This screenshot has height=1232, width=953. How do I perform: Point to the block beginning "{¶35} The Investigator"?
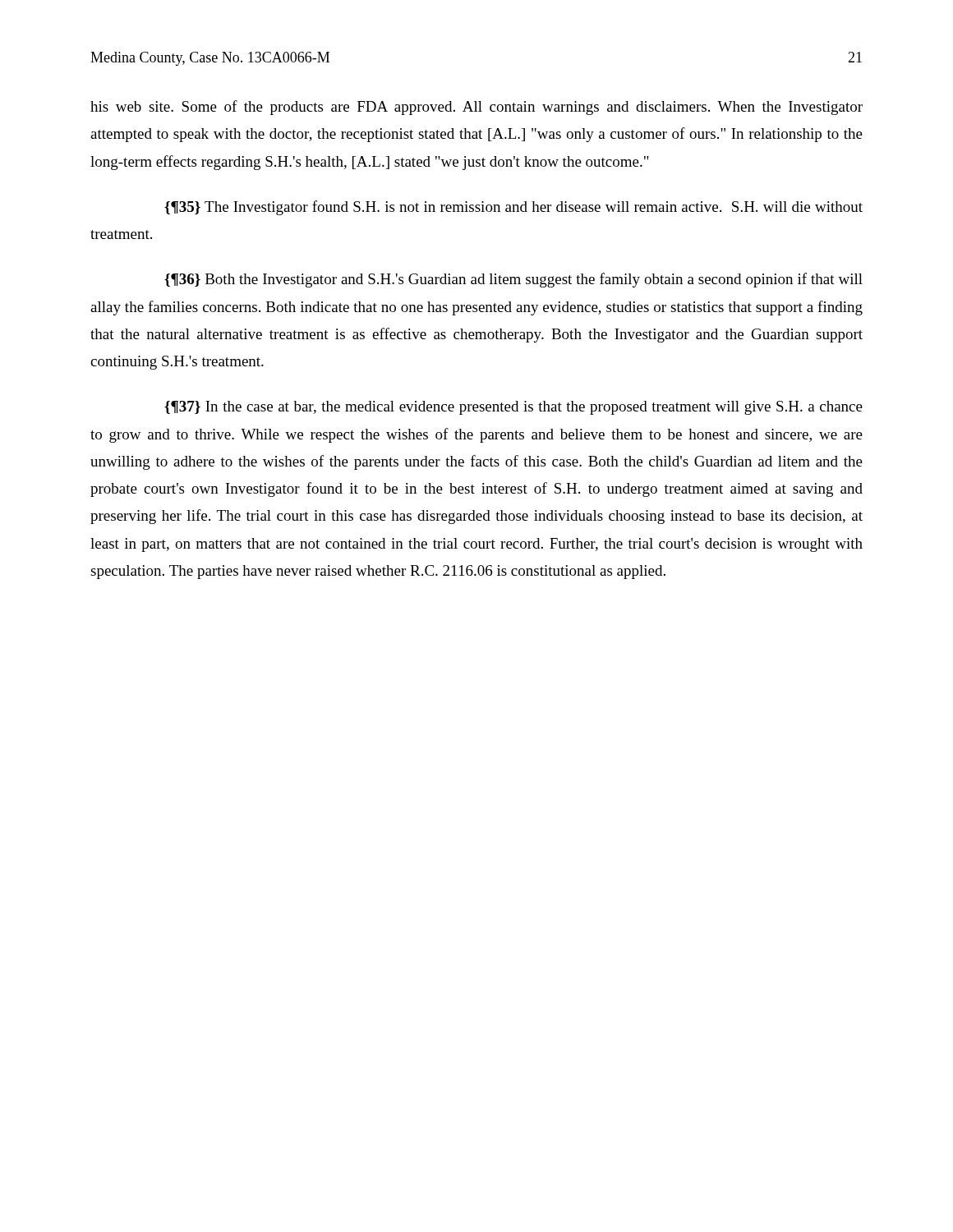476,220
